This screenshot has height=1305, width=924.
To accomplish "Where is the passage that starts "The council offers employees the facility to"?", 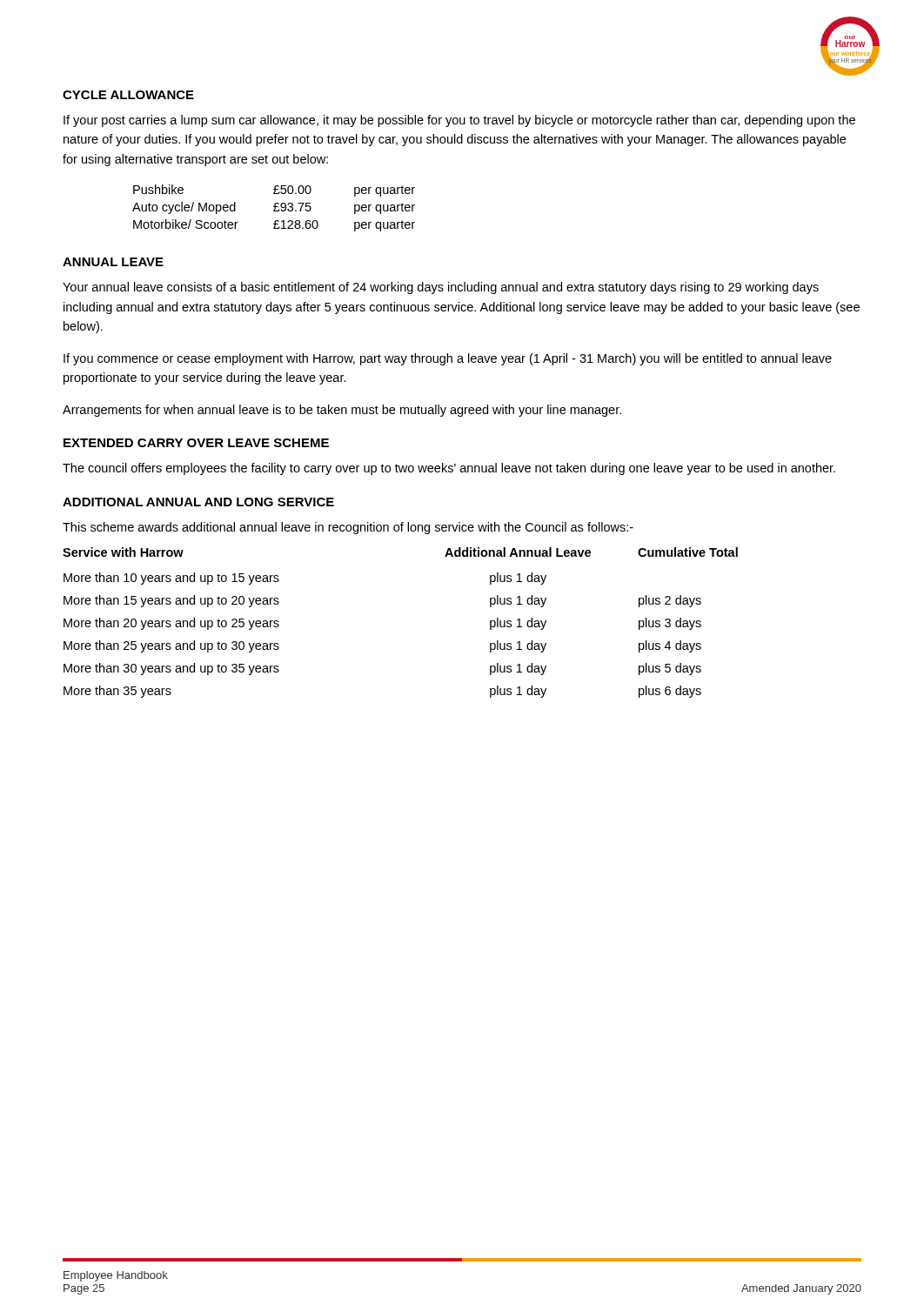I will (x=449, y=468).
